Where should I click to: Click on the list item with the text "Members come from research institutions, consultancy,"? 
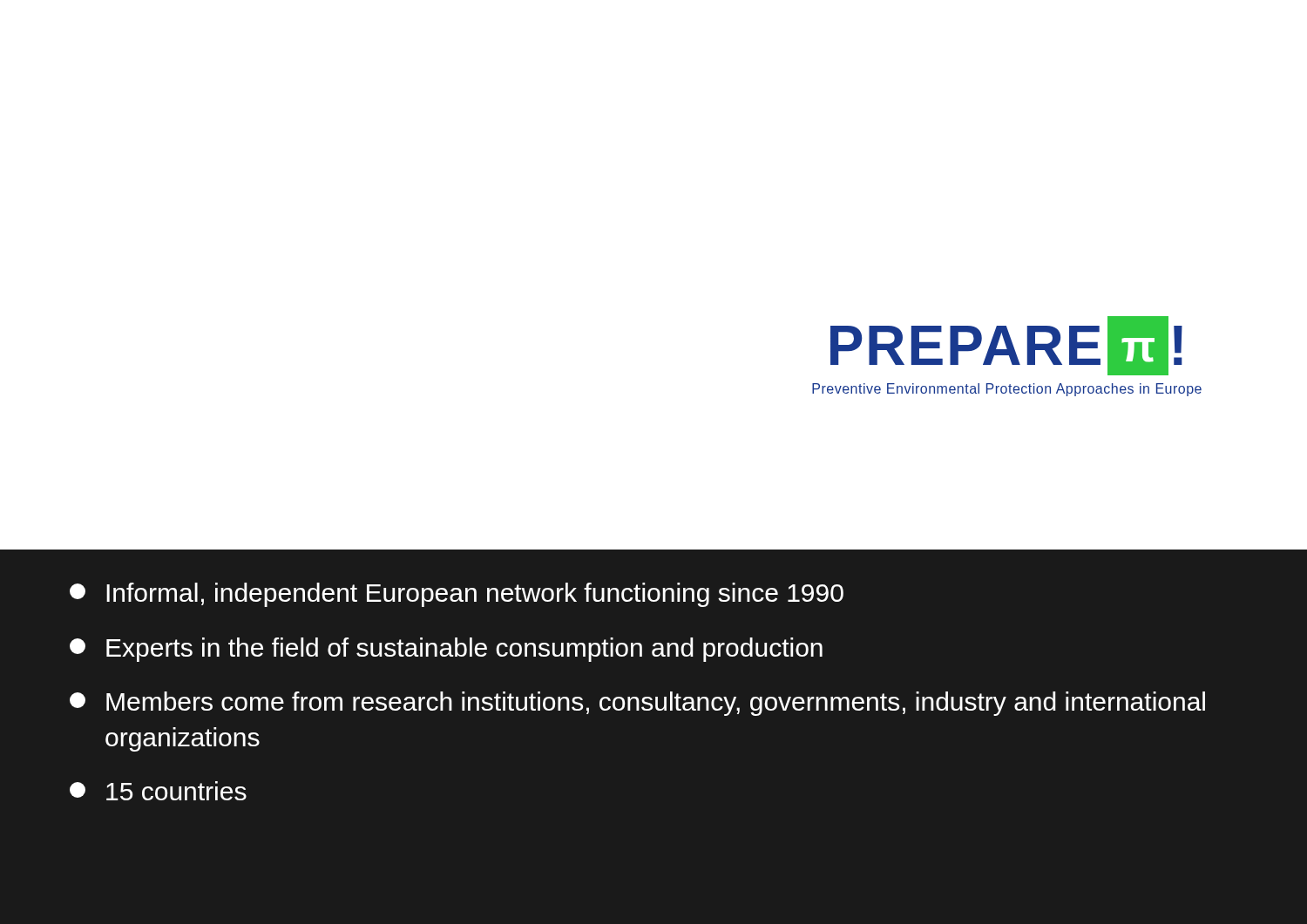coord(654,720)
